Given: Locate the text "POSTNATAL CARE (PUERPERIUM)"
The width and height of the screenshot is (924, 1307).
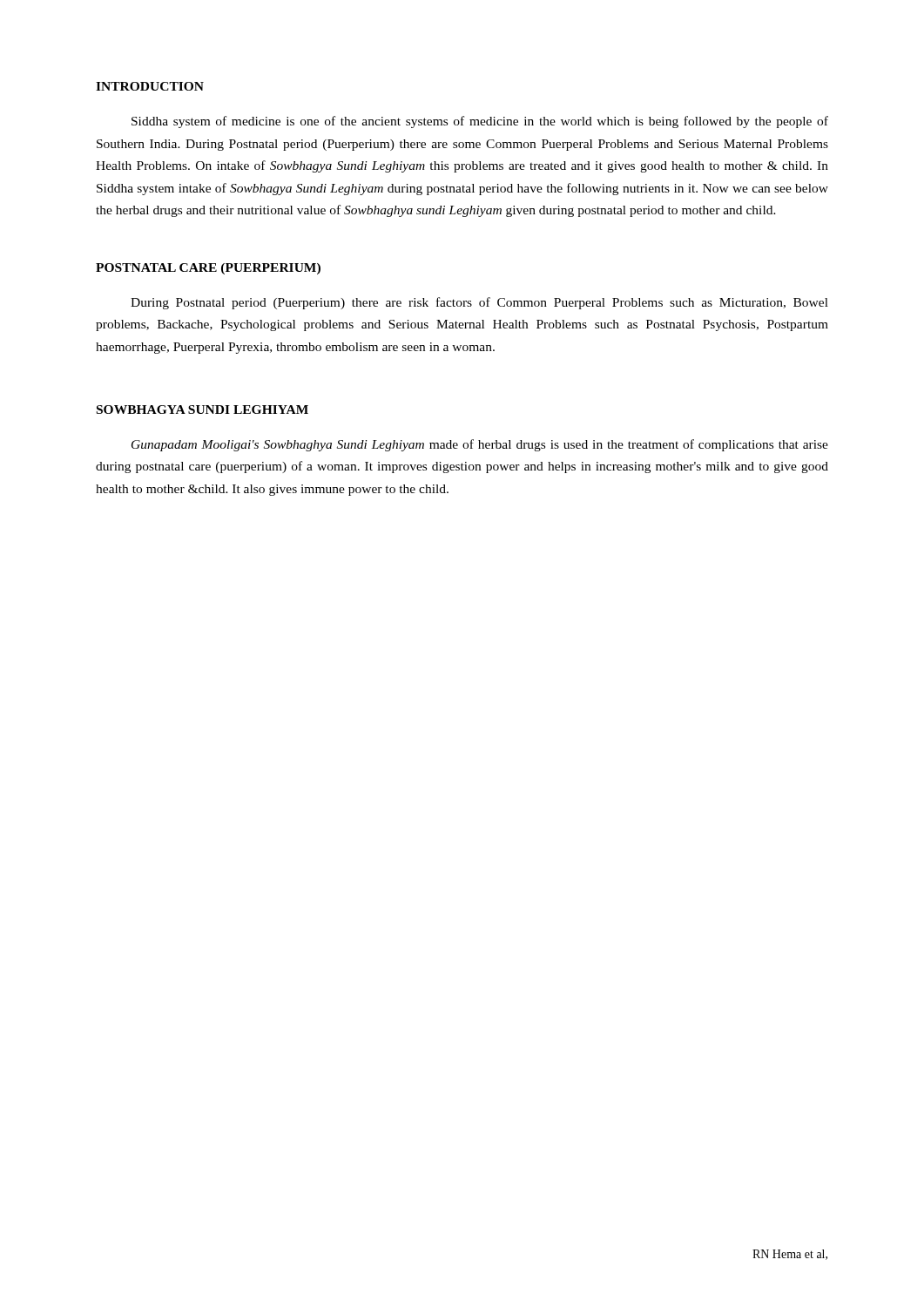Looking at the screenshot, I should coord(208,267).
